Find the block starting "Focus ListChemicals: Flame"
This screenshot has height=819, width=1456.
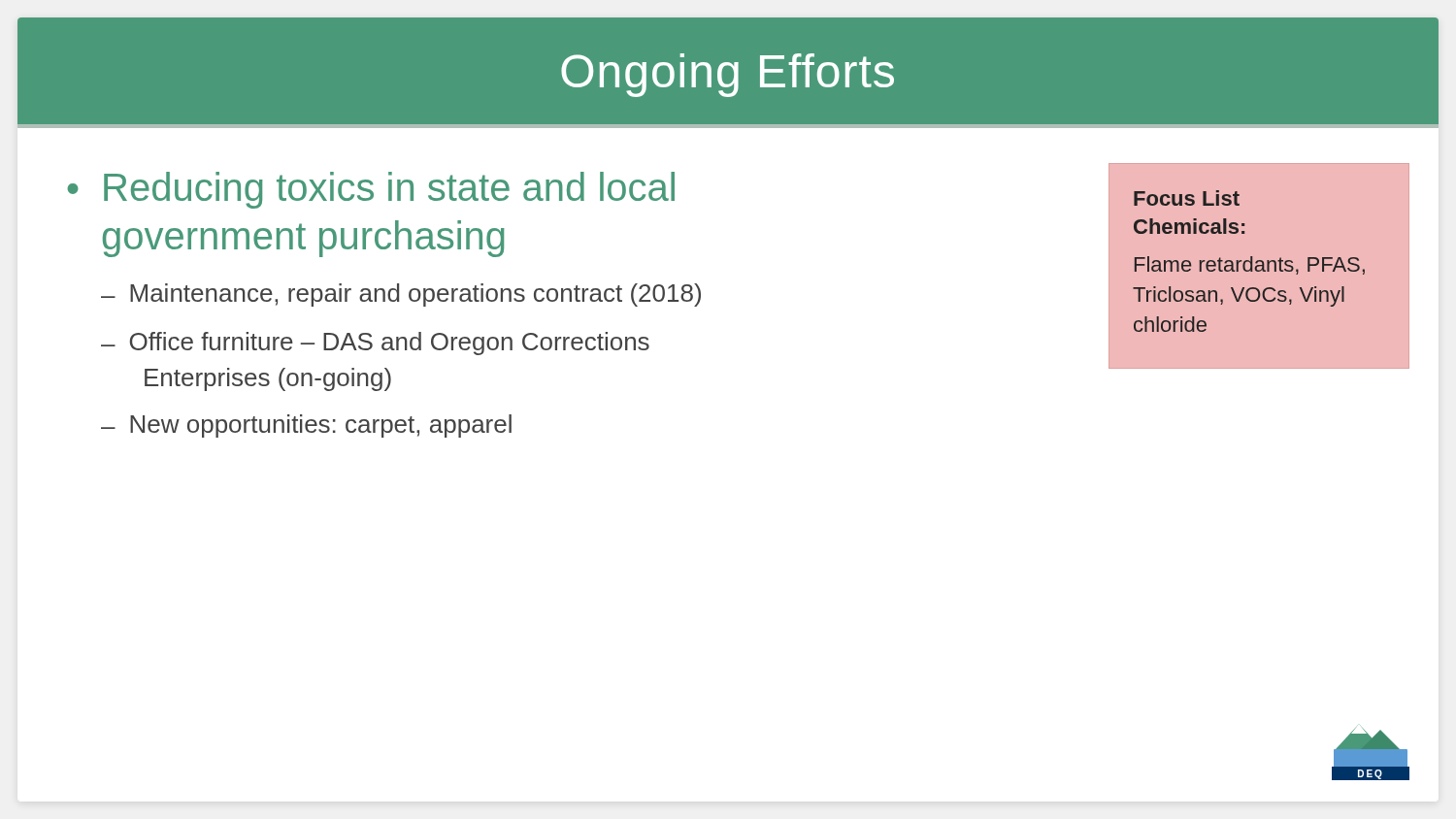(x=1259, y=263)
